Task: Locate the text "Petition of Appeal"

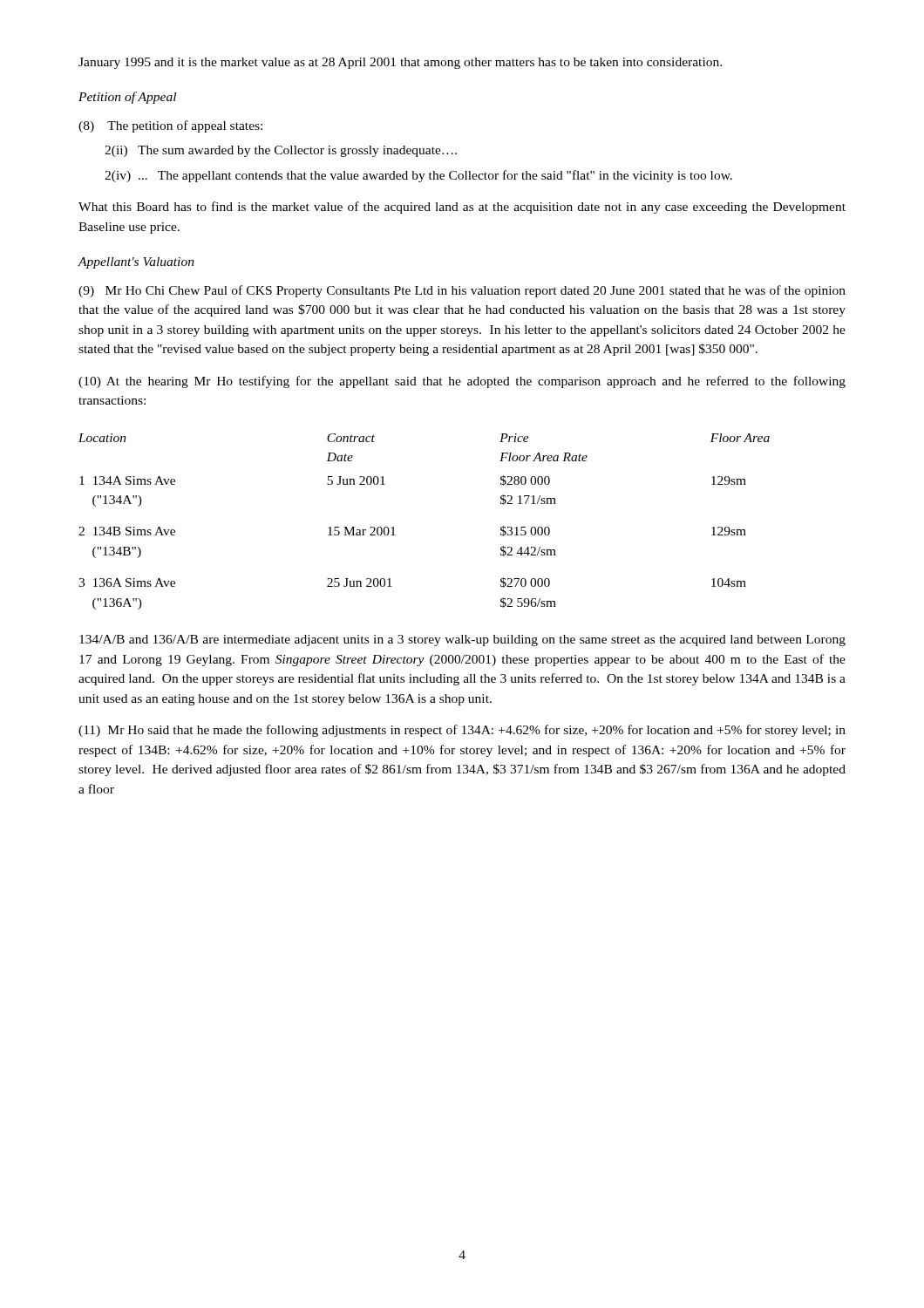Action: [x=128, y=97]
